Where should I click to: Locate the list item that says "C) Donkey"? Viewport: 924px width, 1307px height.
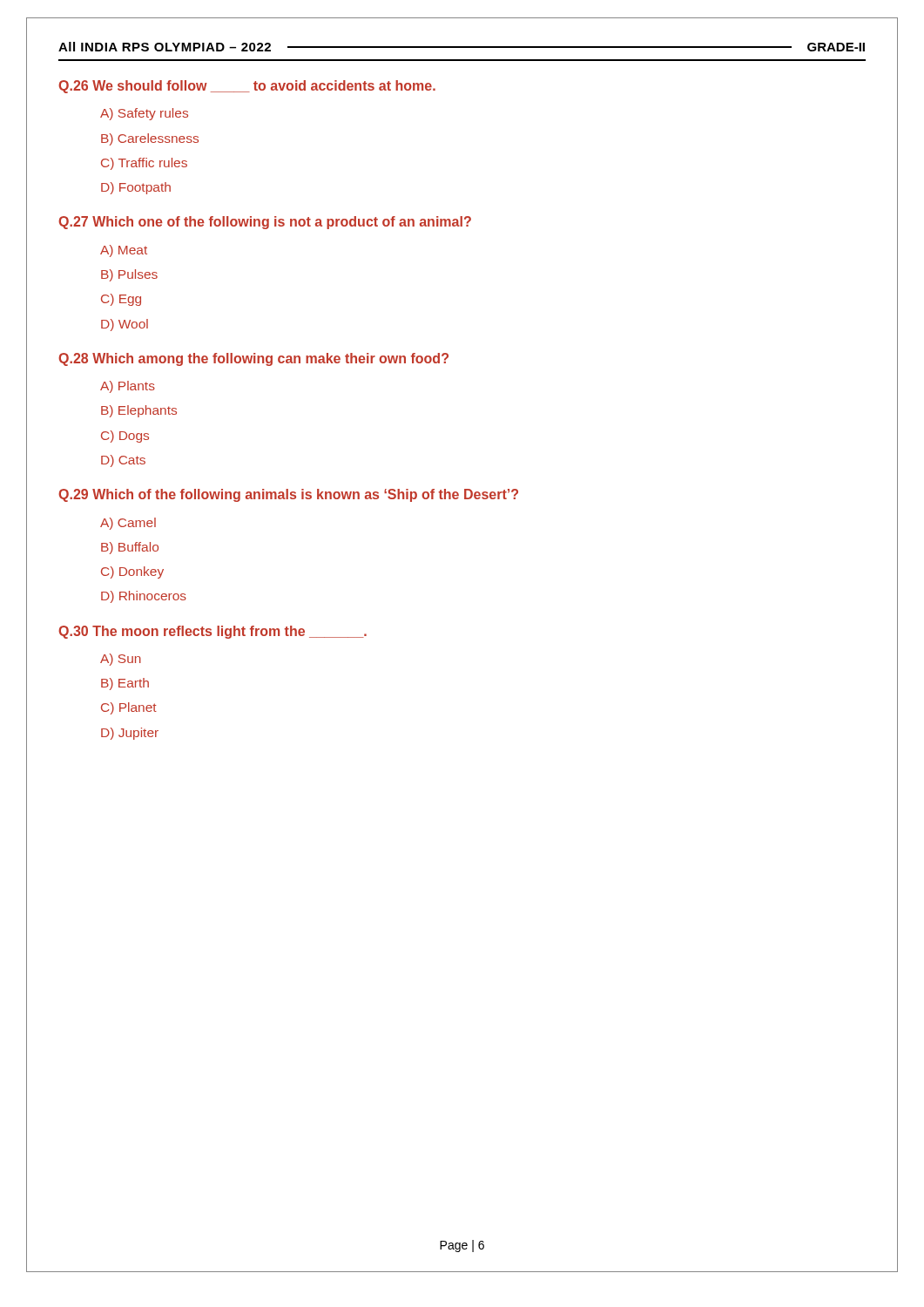pyautogui.click(x=132, y=571)
